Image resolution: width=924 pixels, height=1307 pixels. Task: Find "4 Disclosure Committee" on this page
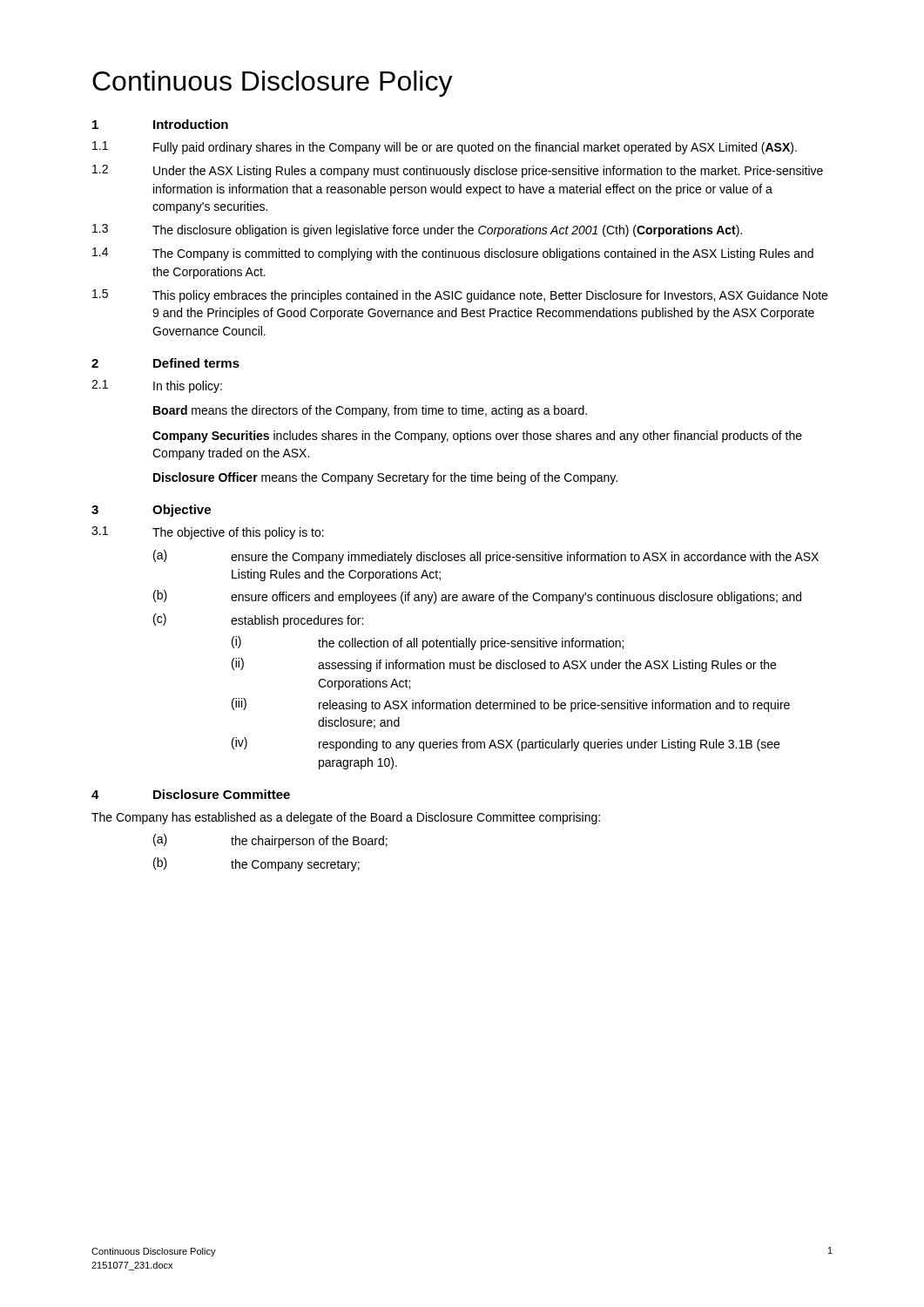pyautogui.click(x=191, y=794)
